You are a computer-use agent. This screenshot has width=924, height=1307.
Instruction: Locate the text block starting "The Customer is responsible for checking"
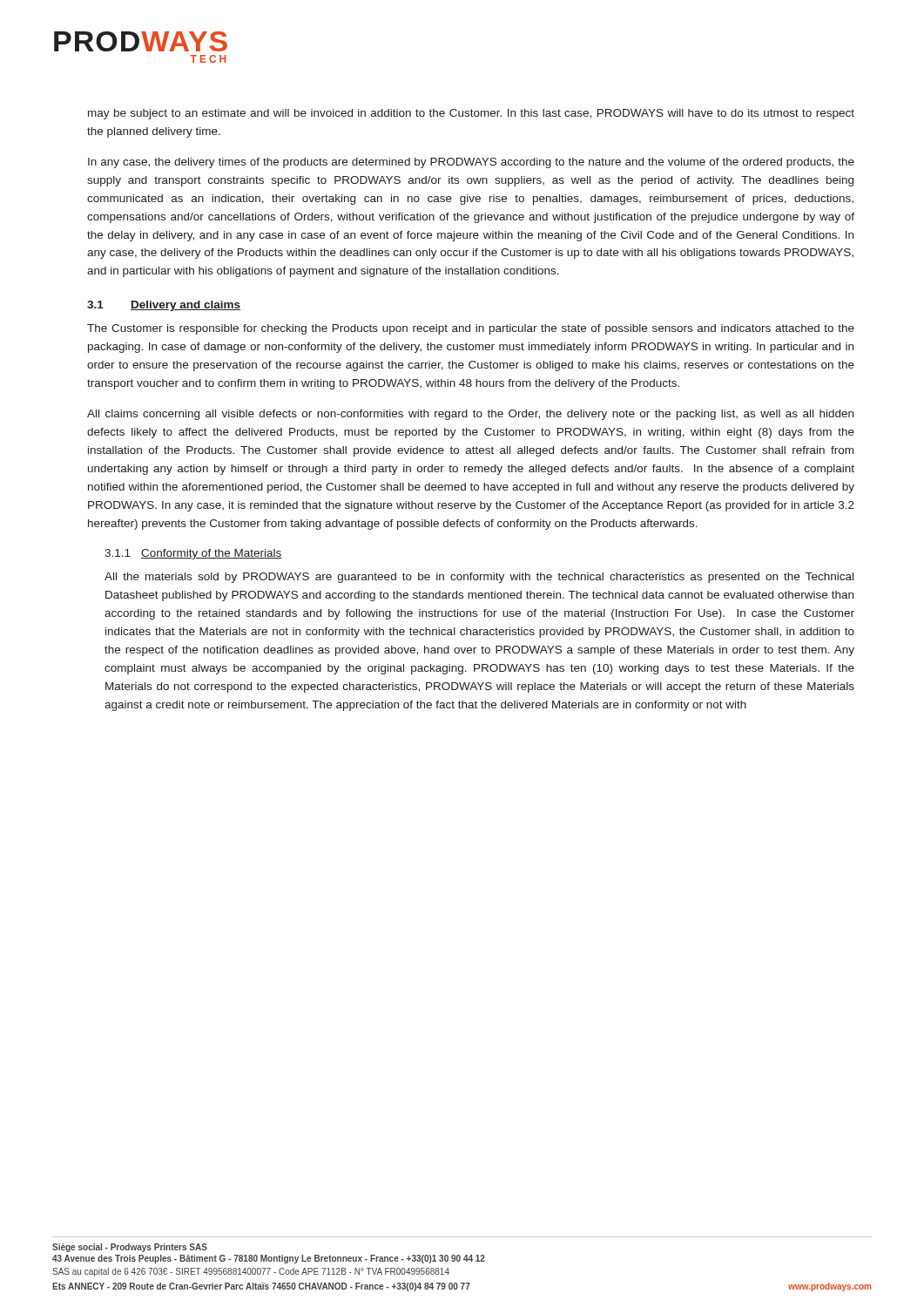(471, 357)
